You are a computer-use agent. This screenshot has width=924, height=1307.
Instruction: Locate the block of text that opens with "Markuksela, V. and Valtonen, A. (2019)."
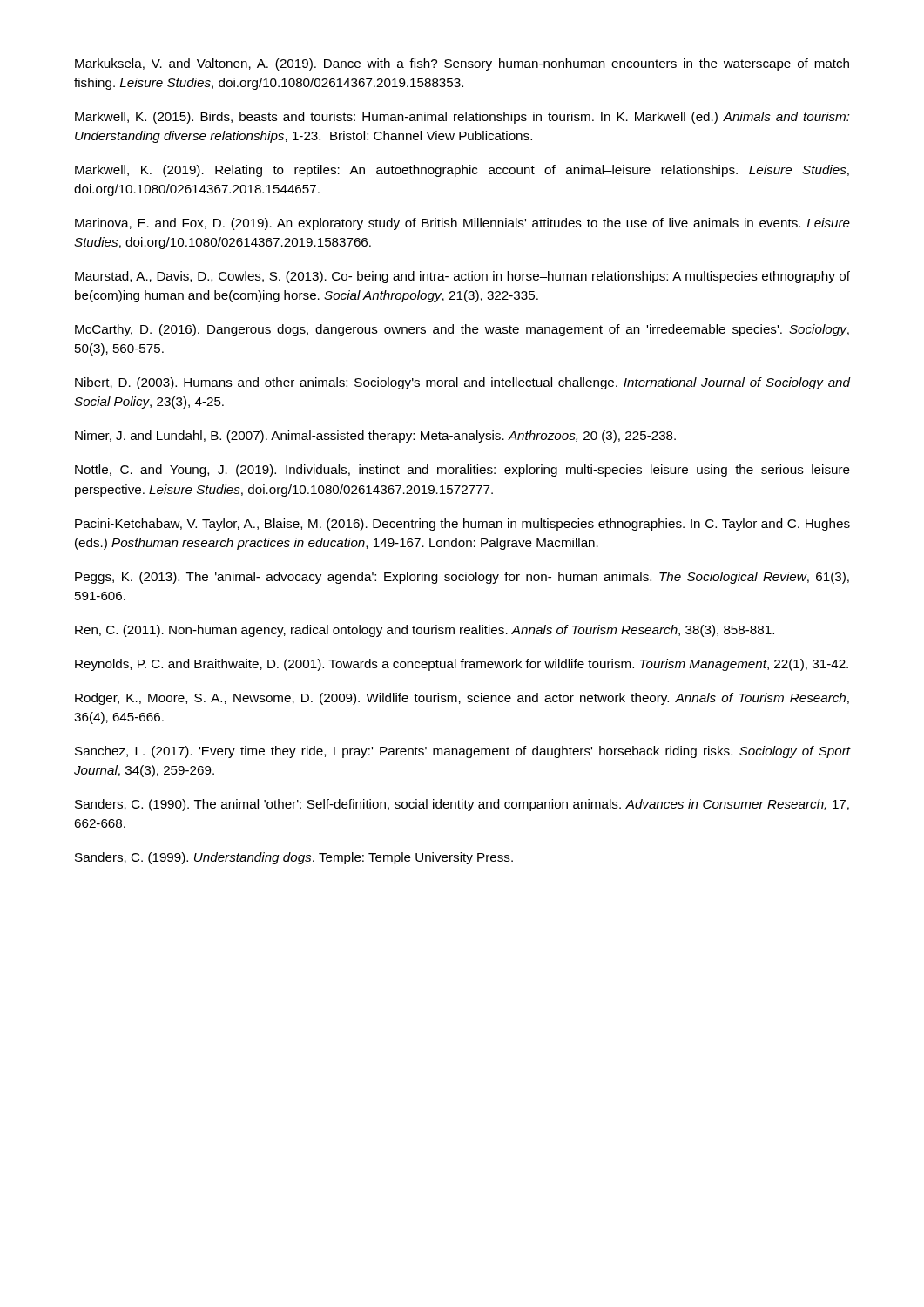coord(462,73)
